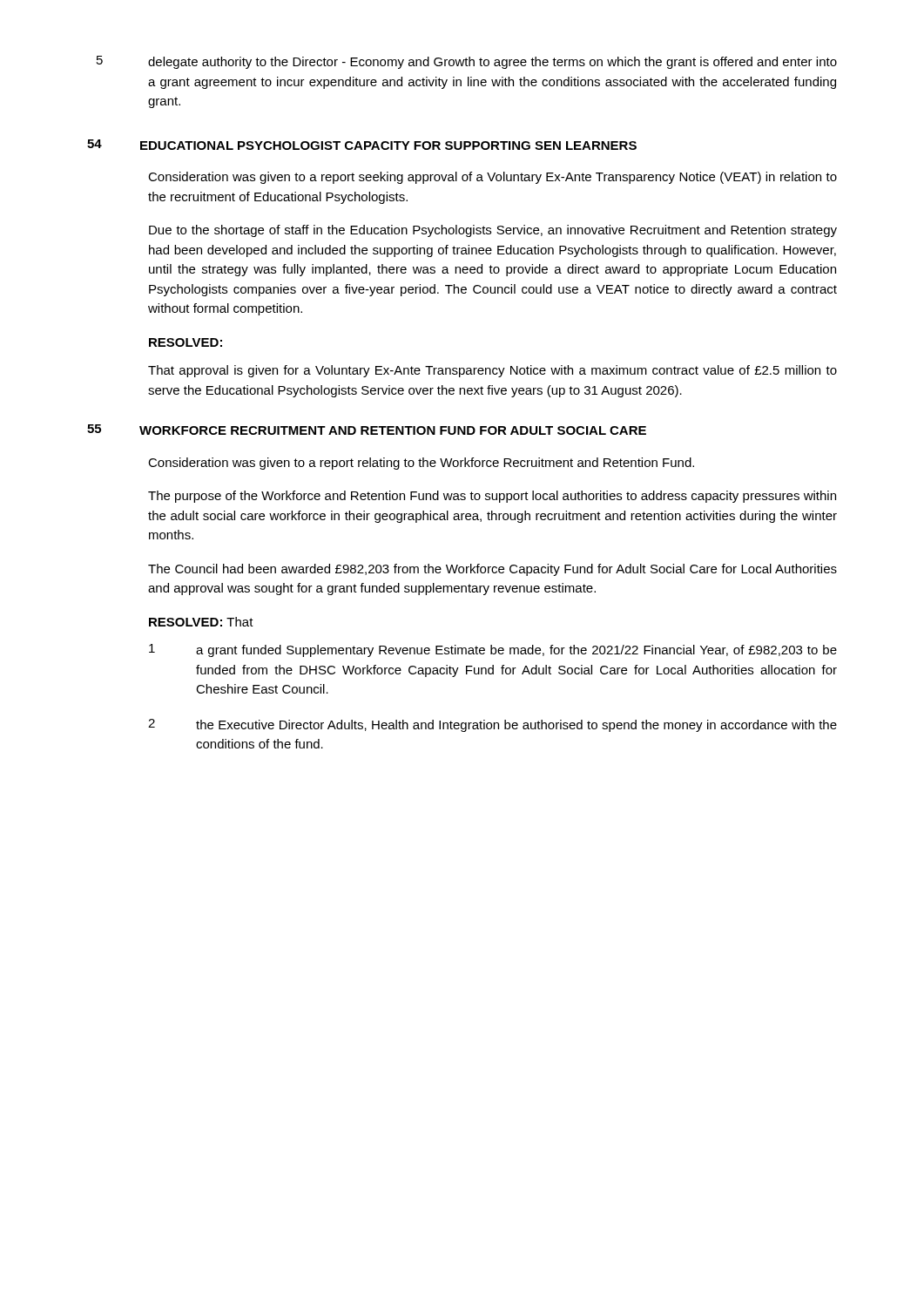Select the text block containing "That approval is given"

[x=492, y=380]
